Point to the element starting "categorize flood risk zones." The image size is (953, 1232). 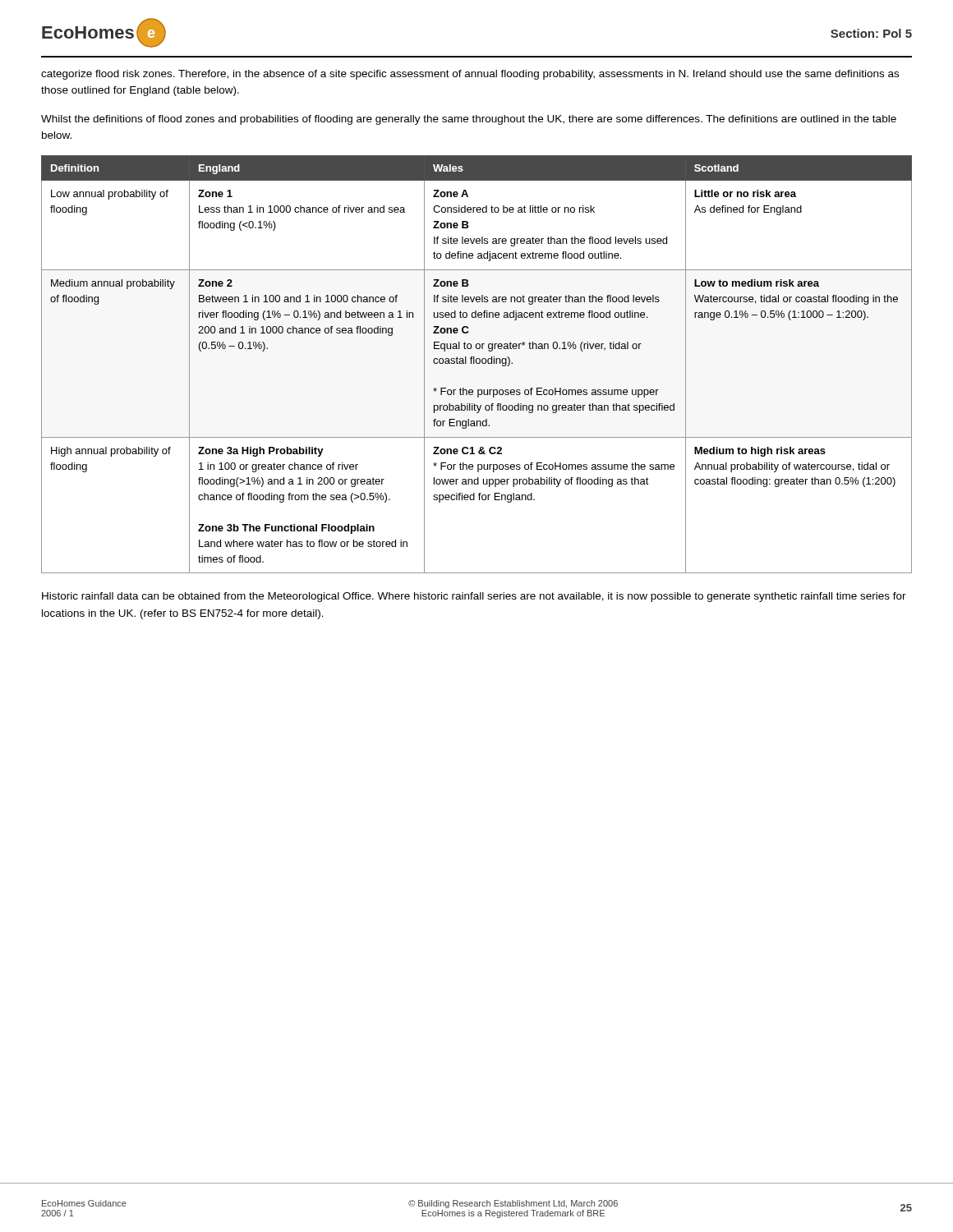coord(470,82)
